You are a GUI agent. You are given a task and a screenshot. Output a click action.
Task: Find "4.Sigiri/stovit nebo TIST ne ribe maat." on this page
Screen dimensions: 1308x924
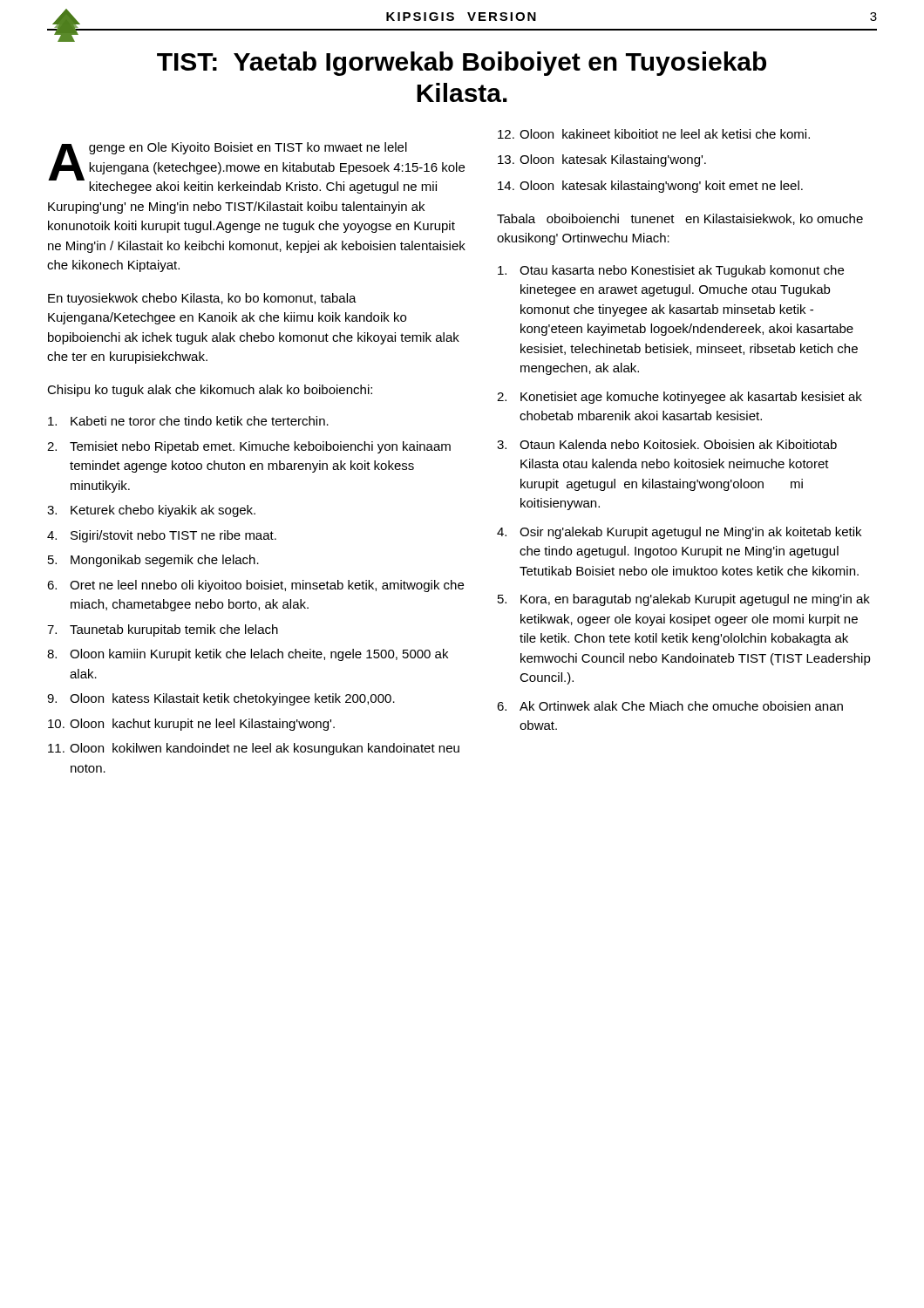click(x=256, y=535)
